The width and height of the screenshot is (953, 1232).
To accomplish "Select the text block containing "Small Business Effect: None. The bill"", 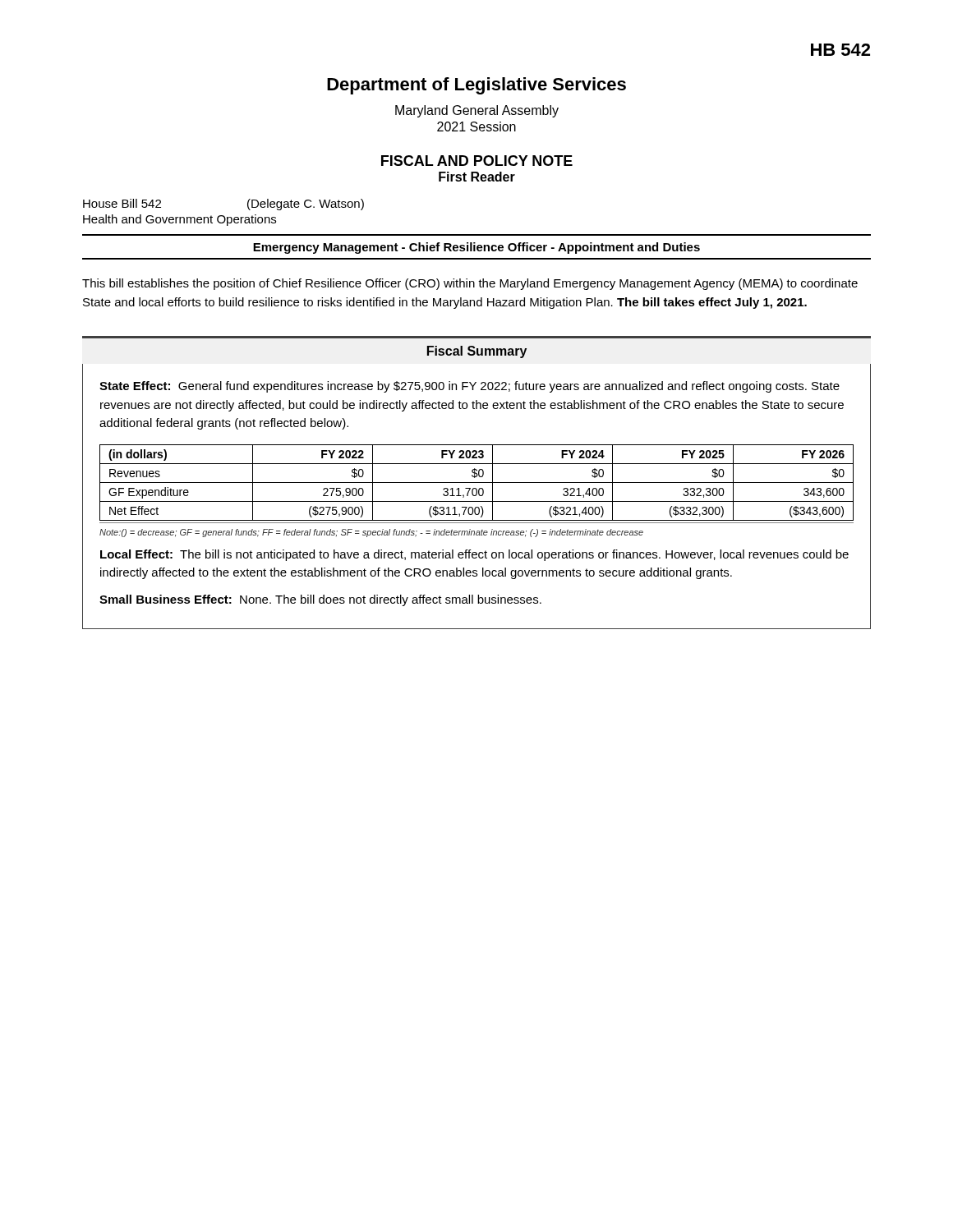I will tap(321, 599).
